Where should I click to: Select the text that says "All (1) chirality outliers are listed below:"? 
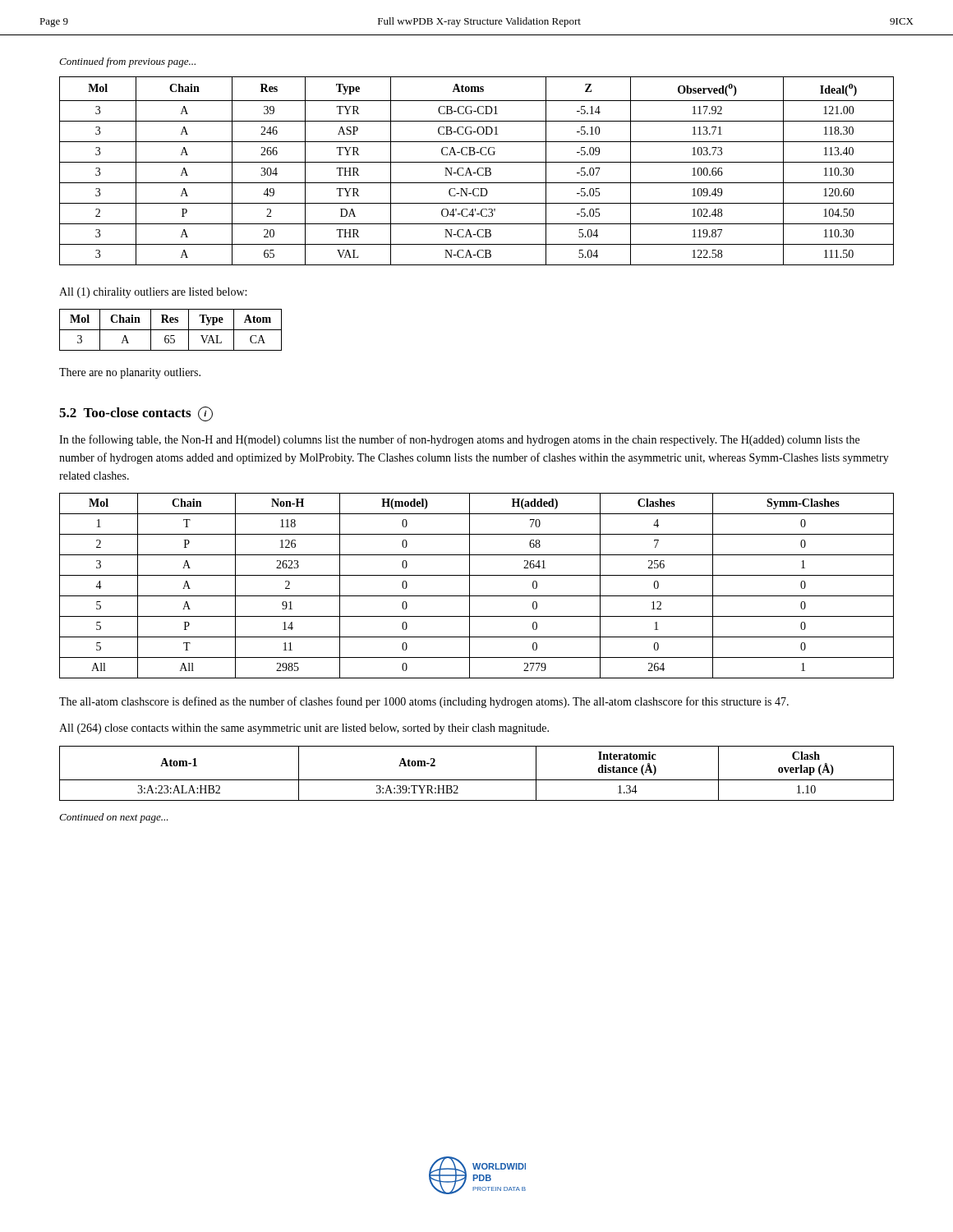click(153, 292)
